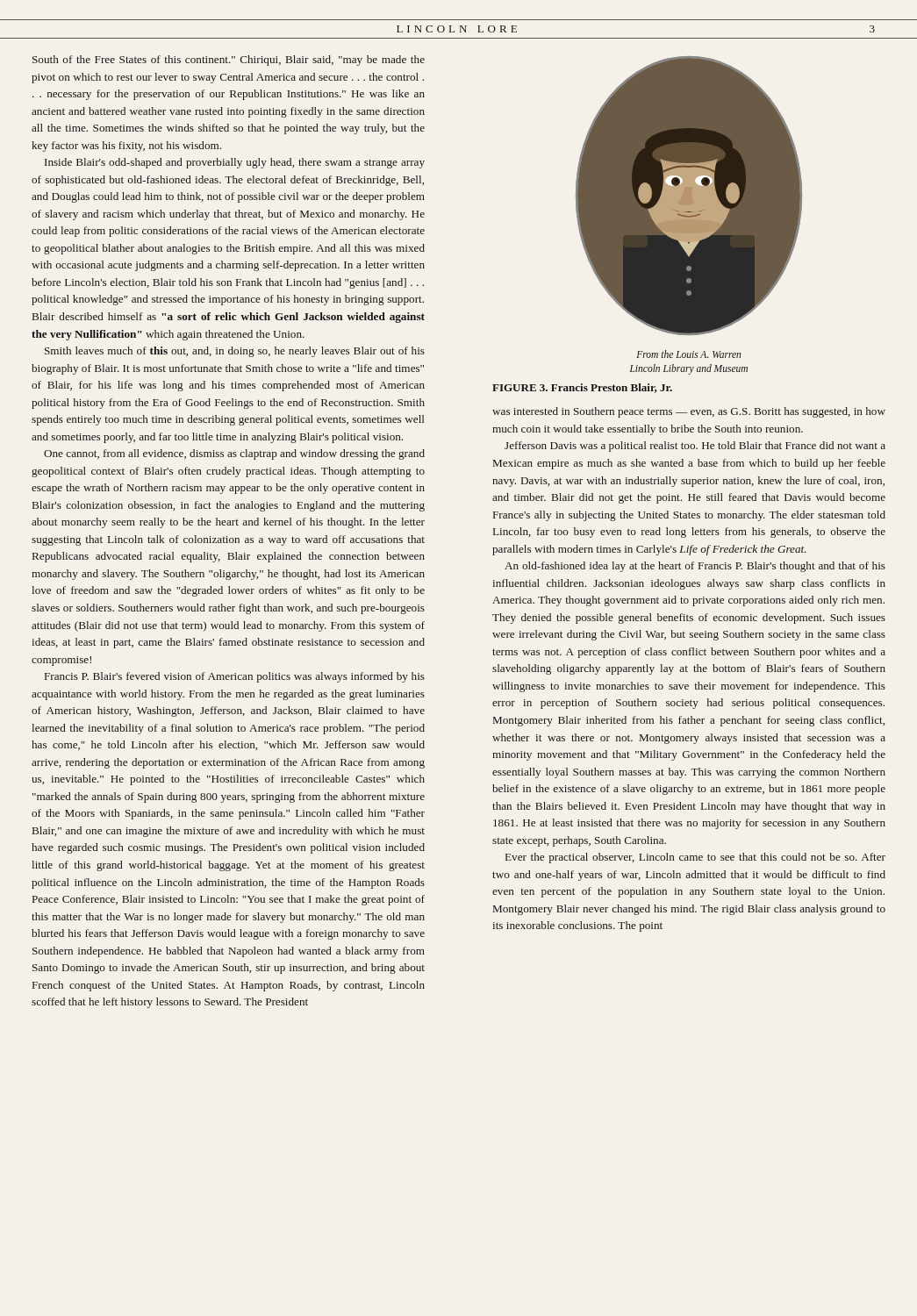The width and height of the screenshot is (917, 1316).
Task: Locate the text block containing "South of the"
Action: click(228, 102)
